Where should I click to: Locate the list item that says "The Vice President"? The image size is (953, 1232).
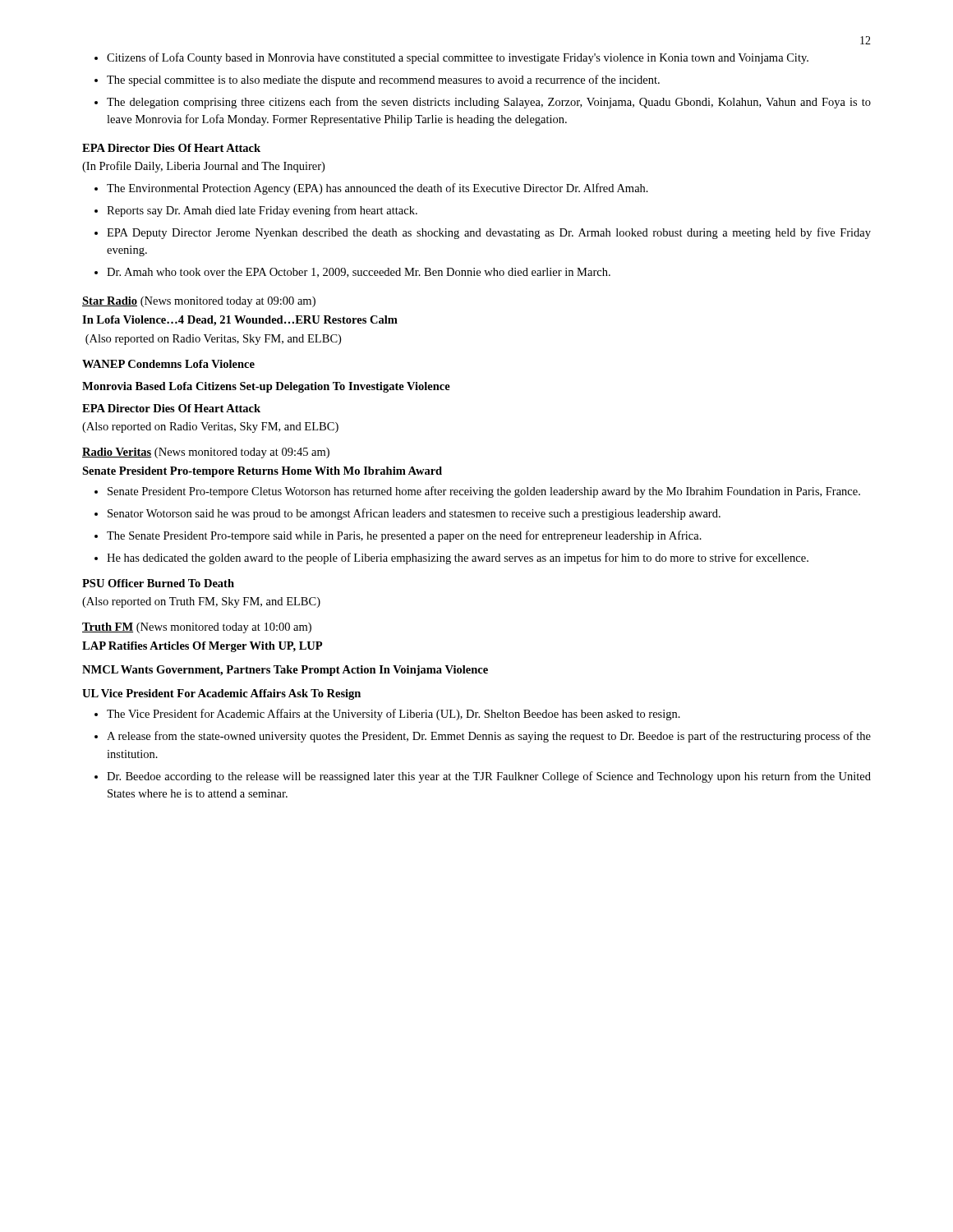tap(394, 714)
